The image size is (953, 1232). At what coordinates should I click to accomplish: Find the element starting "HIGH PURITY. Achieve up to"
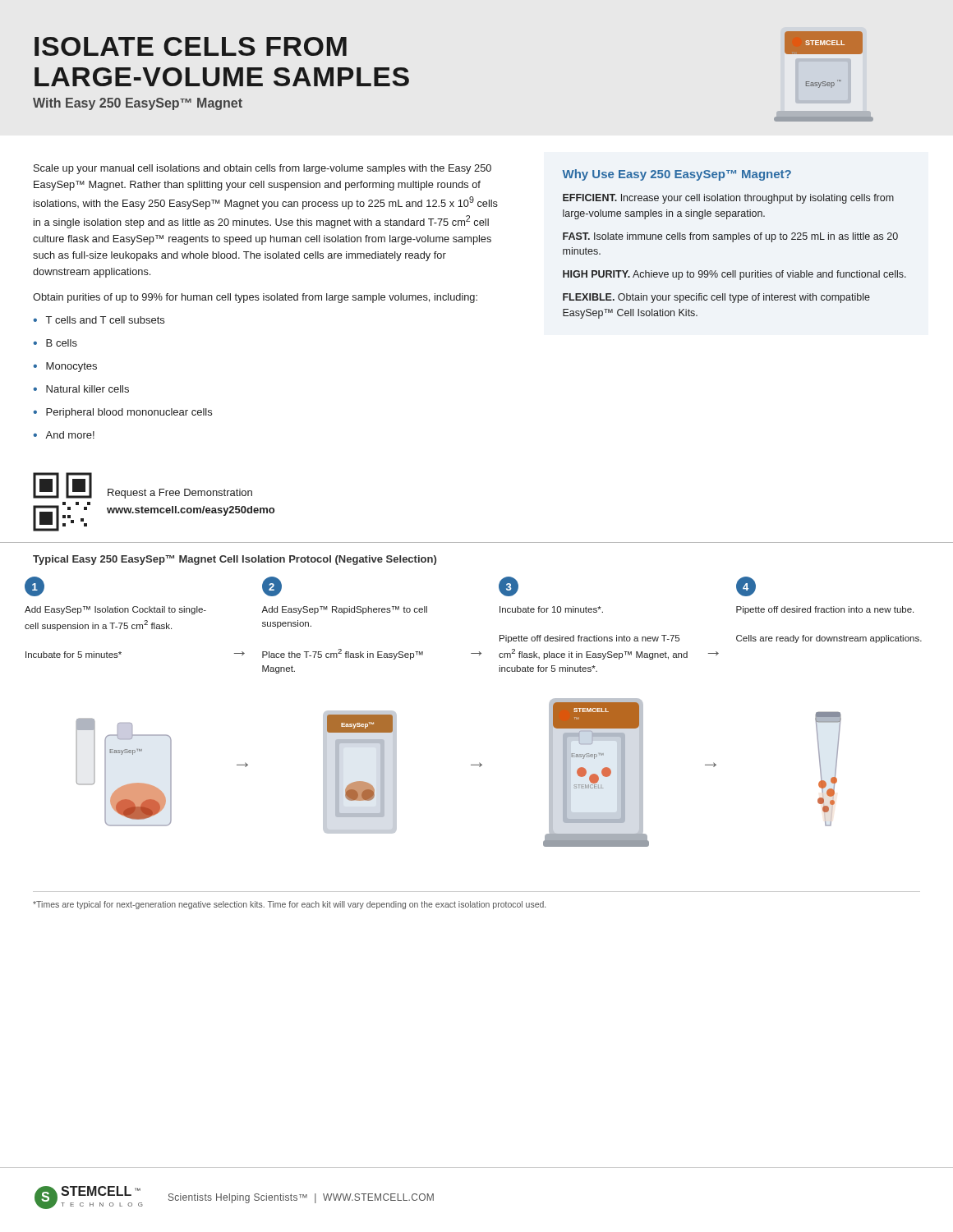734,274
